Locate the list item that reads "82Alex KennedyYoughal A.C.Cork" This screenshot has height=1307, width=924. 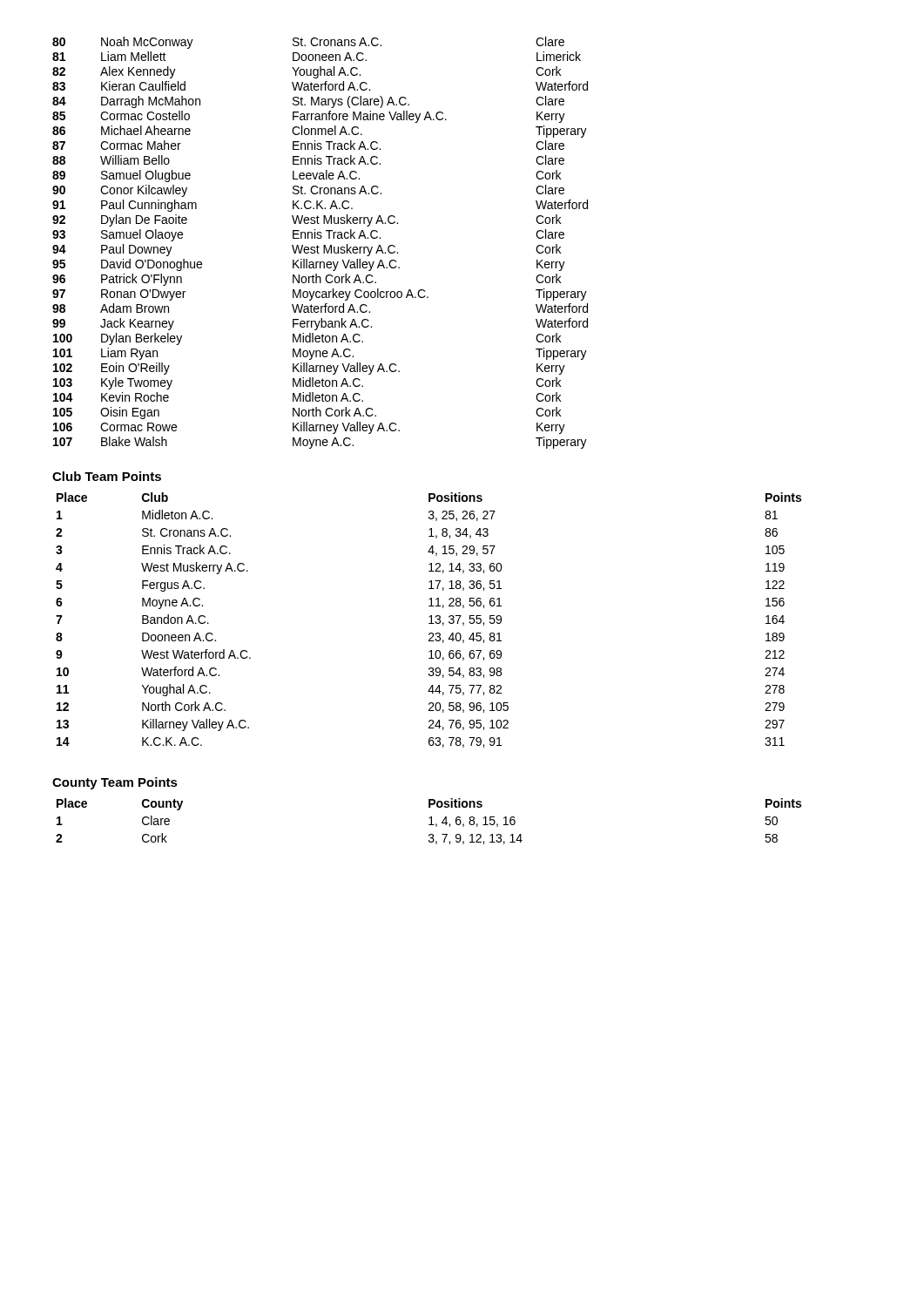pyautogui.click(x=359, y=71)
